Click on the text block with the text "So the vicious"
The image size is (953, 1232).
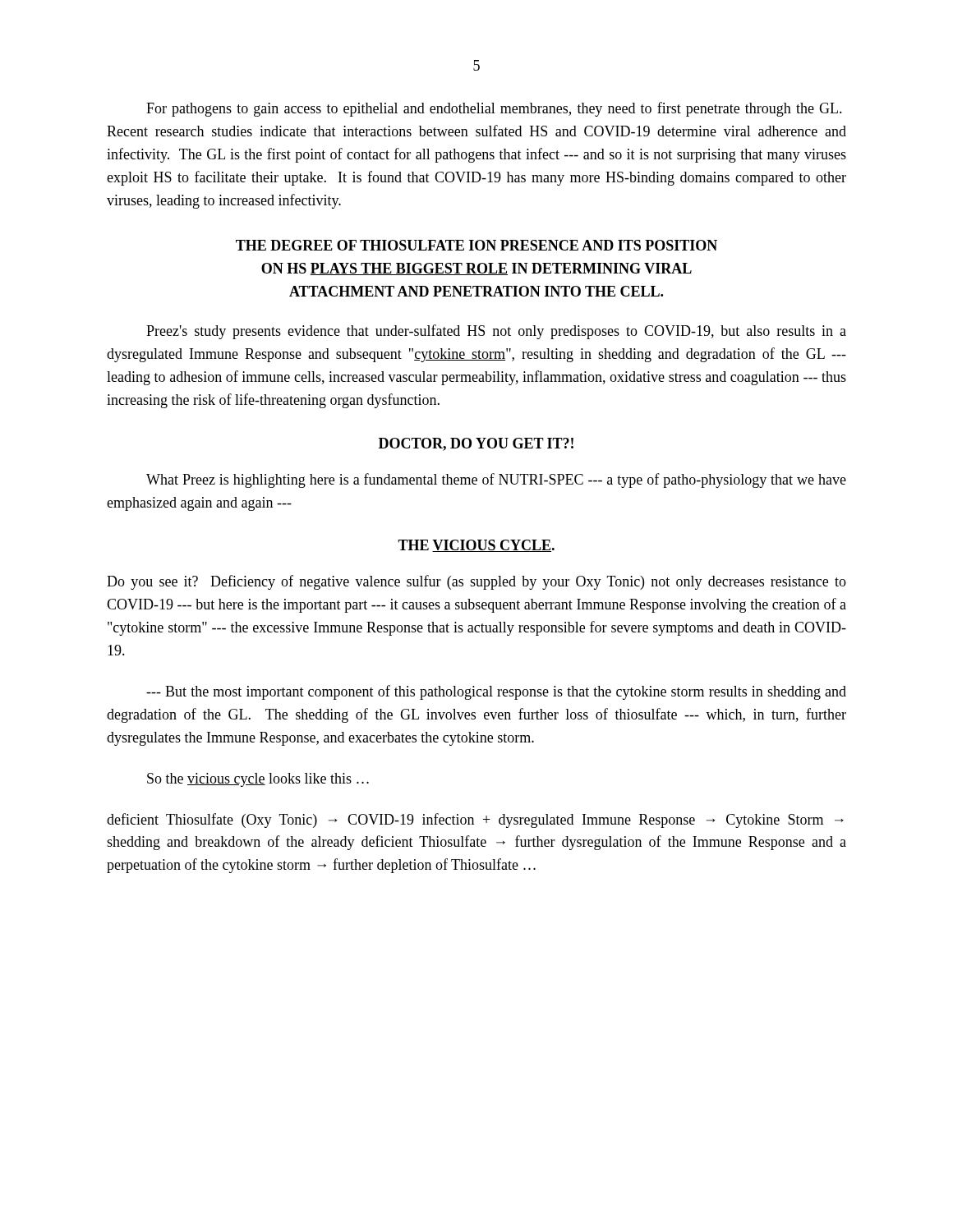click(258, 778)
